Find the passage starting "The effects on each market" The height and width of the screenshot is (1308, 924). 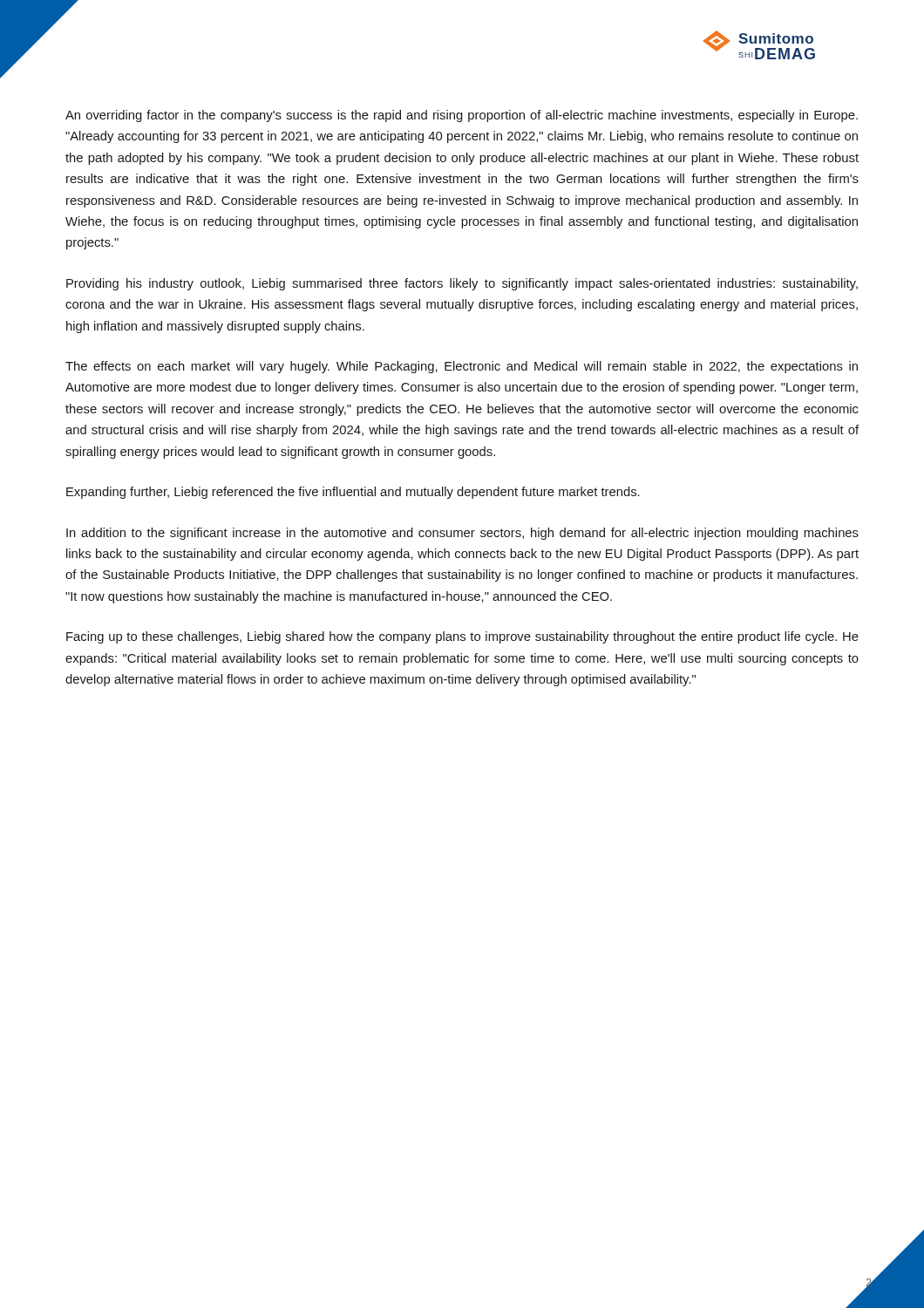(x=462, y=409)
